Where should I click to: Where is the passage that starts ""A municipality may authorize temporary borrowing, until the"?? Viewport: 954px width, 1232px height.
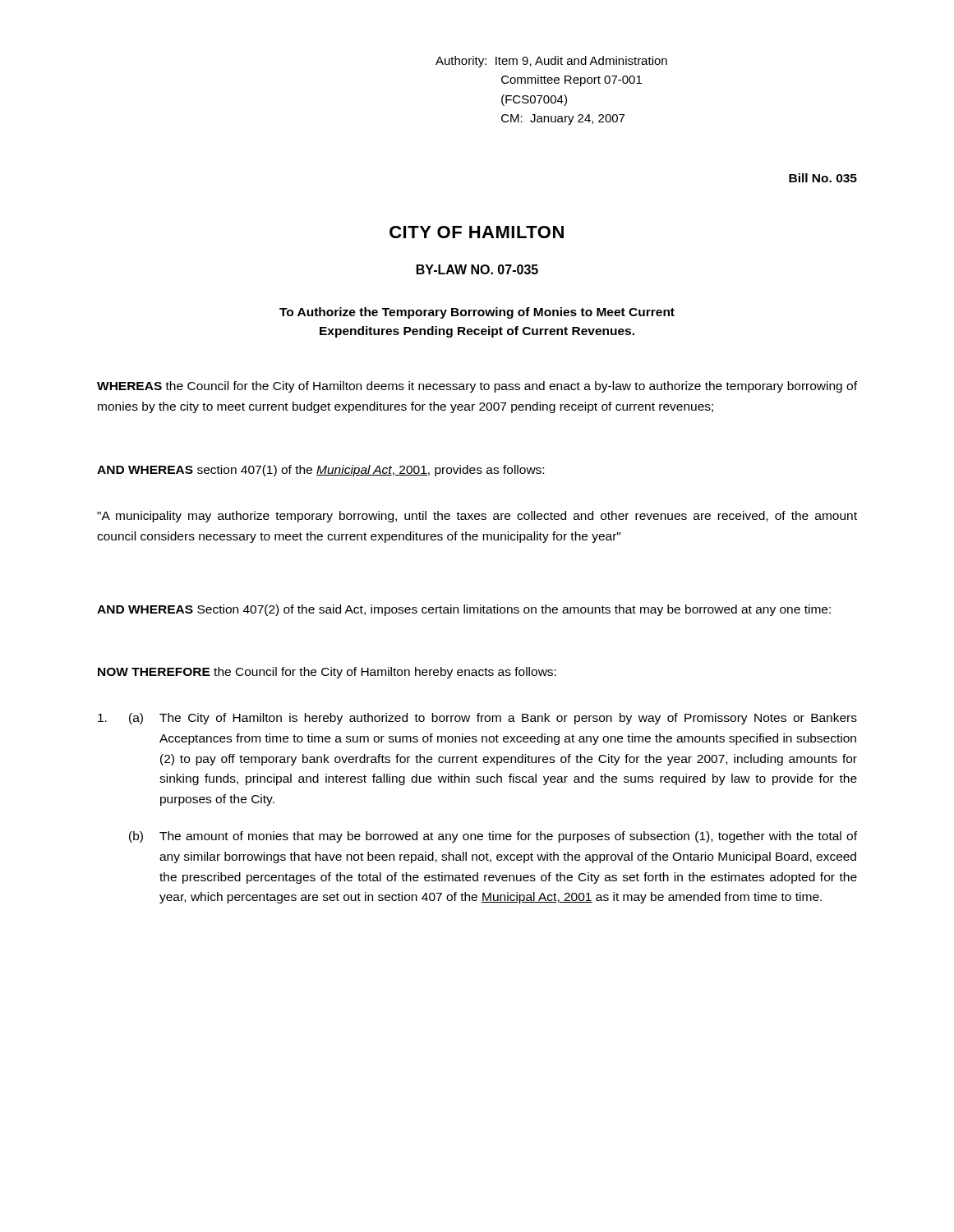pyautogui.click(x=477, y=526)
